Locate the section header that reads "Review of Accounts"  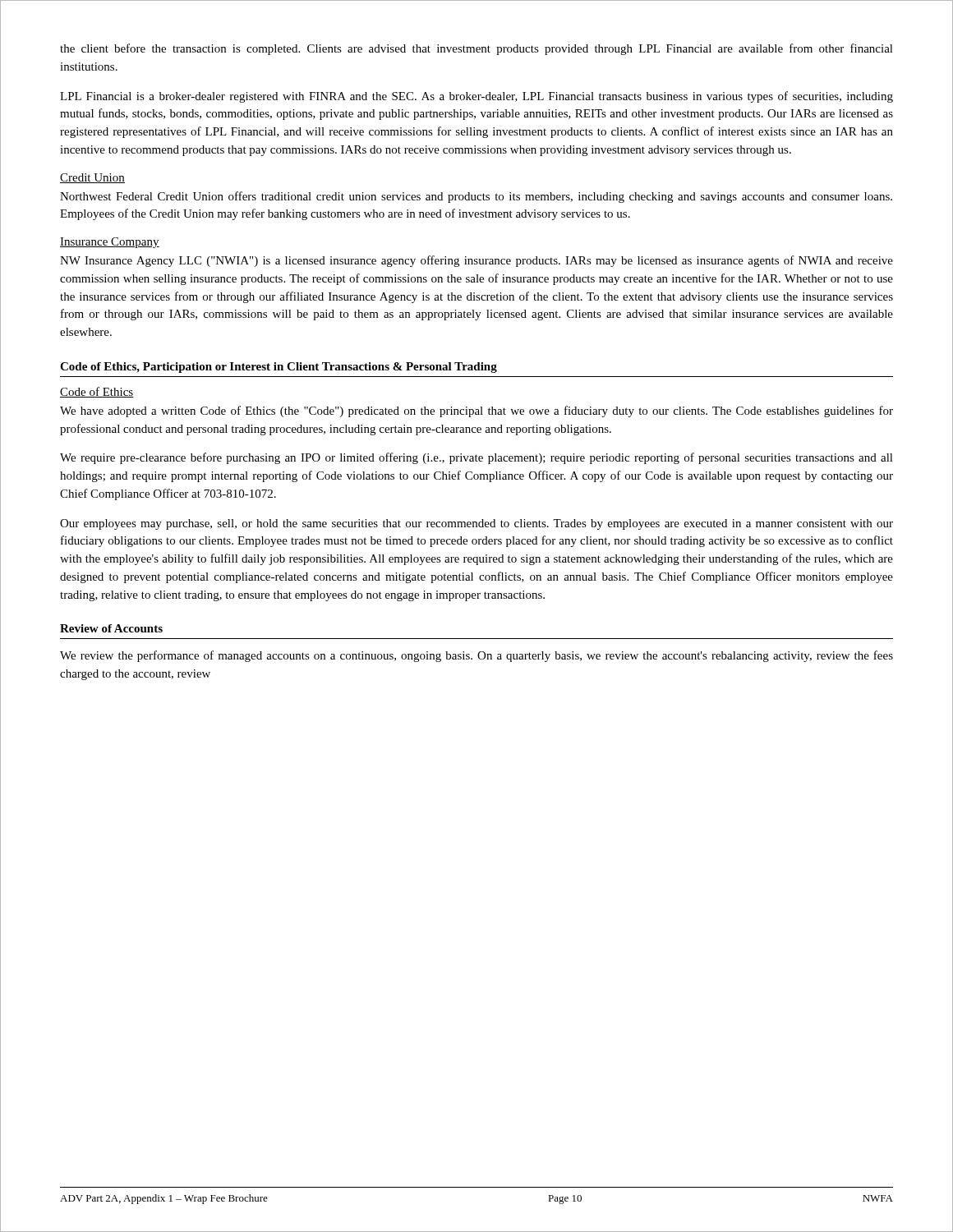(x=111, y=629)
